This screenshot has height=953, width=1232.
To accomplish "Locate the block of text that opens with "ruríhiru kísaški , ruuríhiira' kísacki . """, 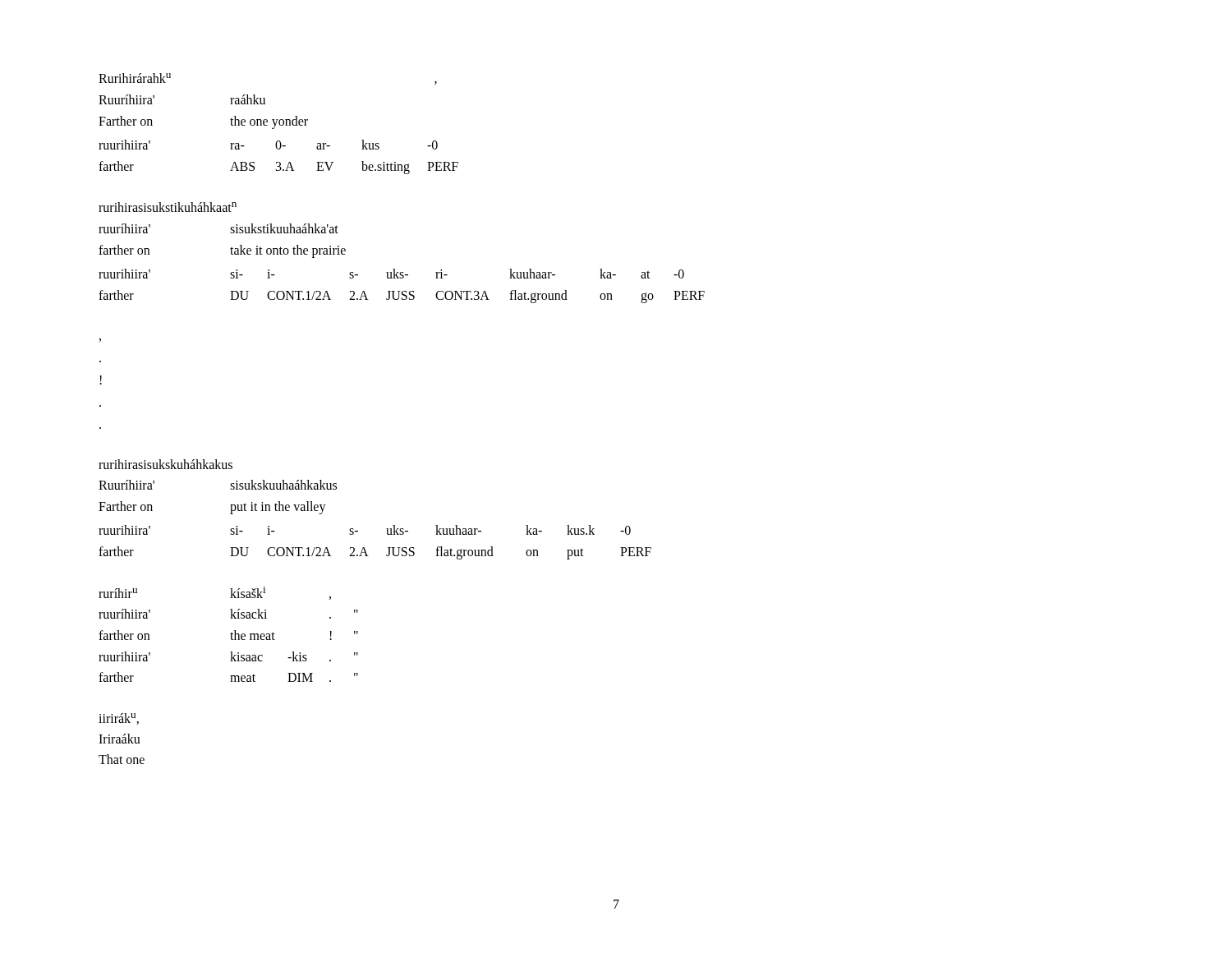I will [x=228, y=634].
